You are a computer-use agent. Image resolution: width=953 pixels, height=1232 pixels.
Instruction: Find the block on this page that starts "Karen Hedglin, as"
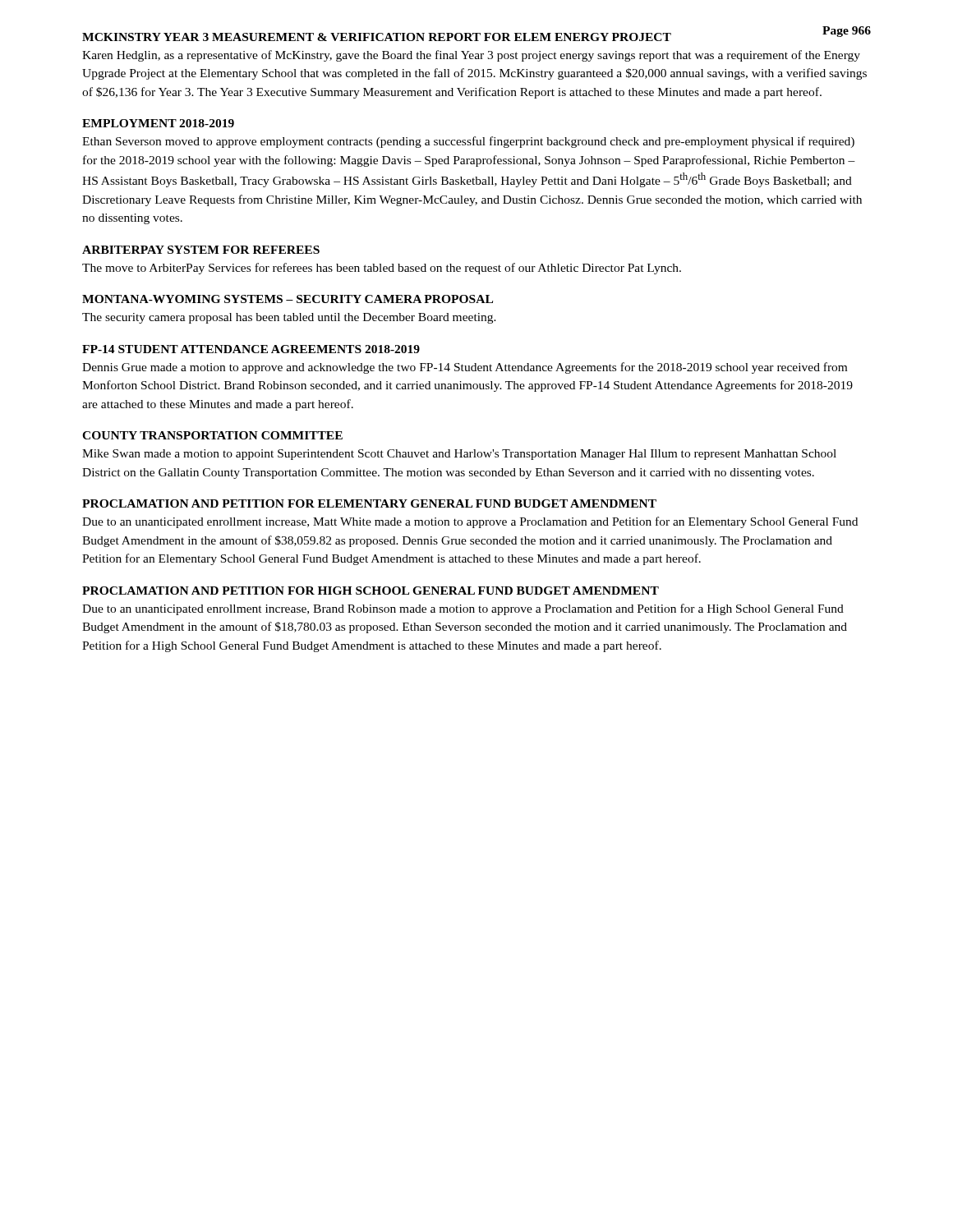[476, 74]
